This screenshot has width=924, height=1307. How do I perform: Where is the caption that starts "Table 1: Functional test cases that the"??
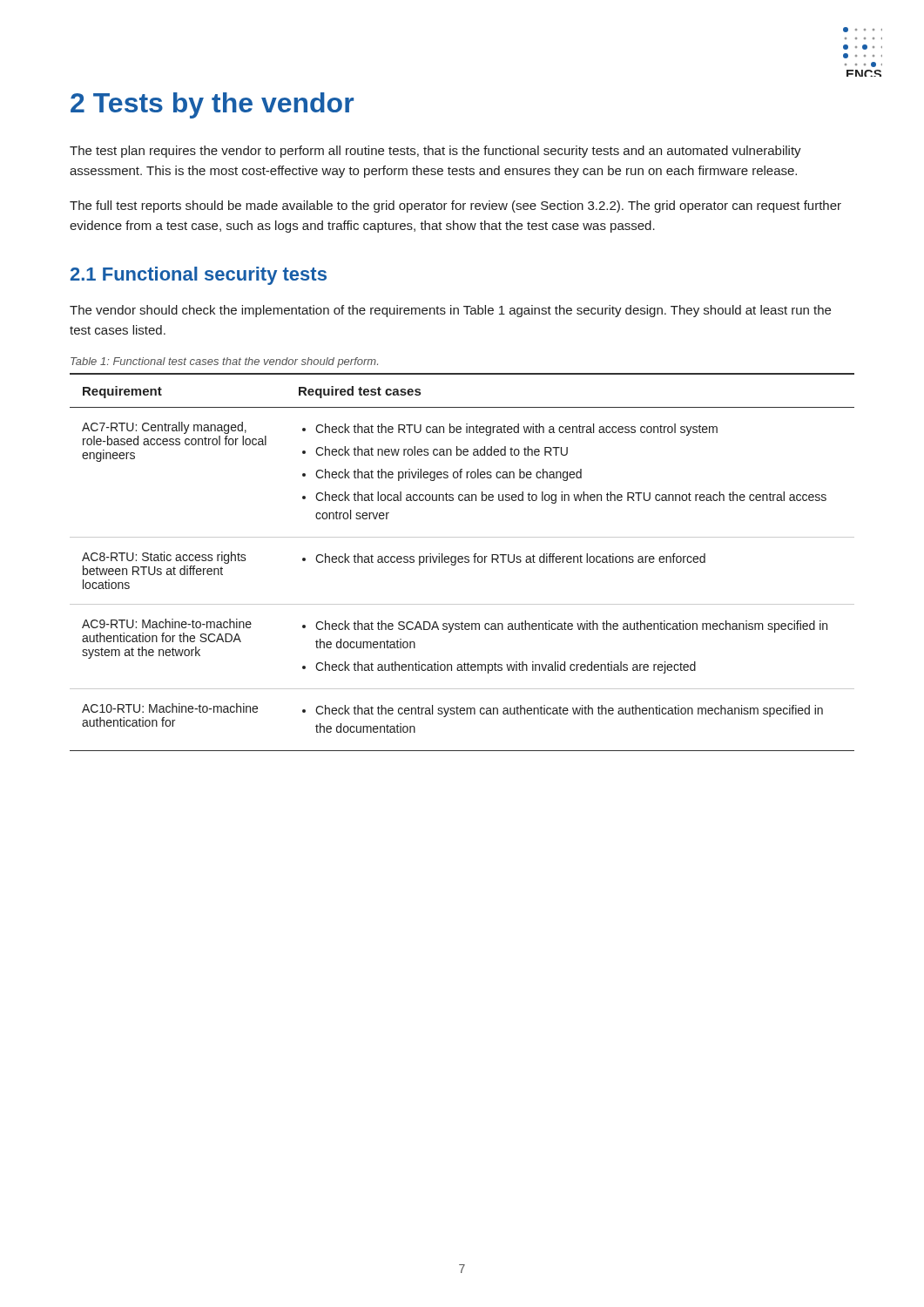coord(462,361)
